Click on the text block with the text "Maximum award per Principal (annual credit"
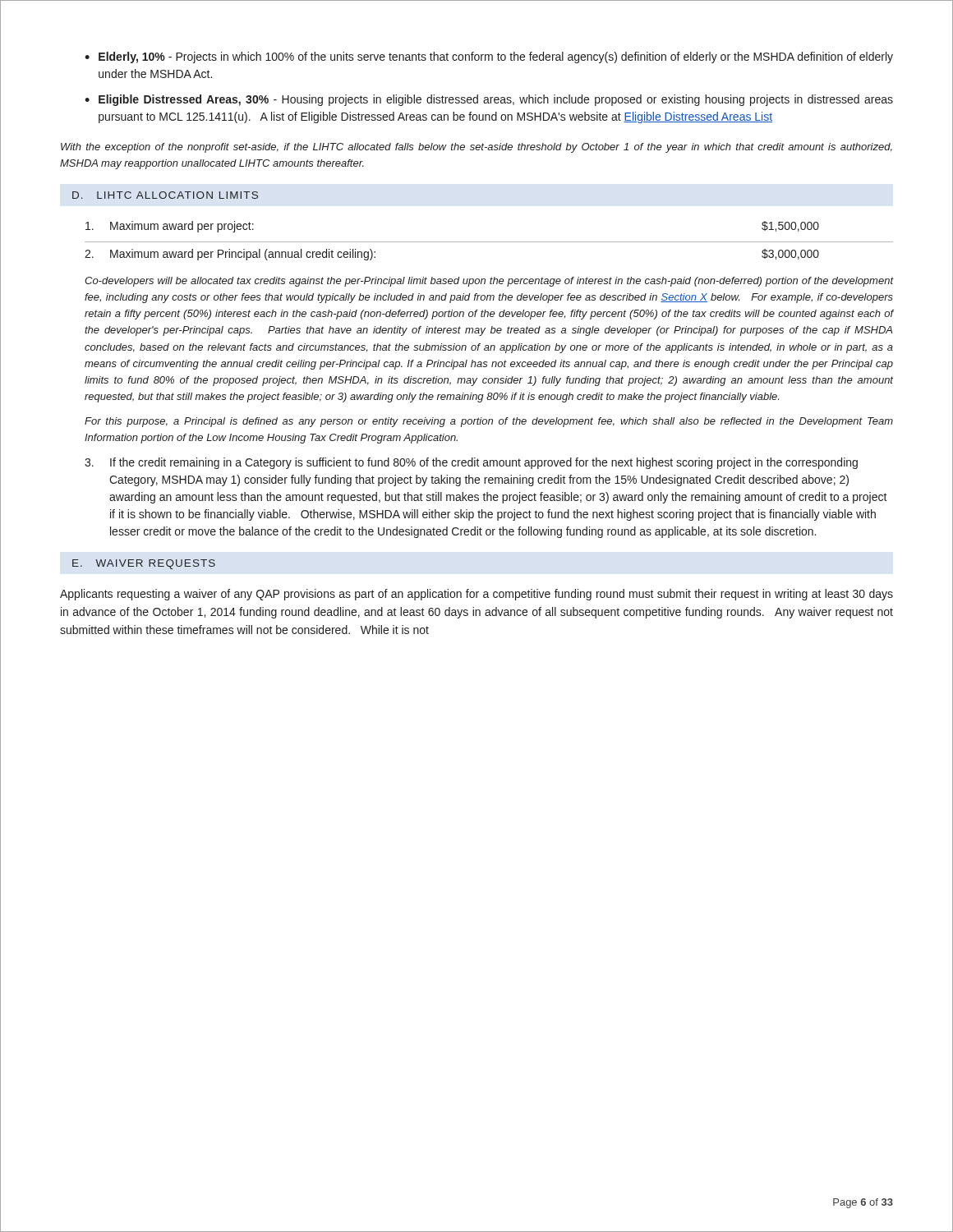The height and width of the screenshot is (1232, 953). click(x=244, y=254)
